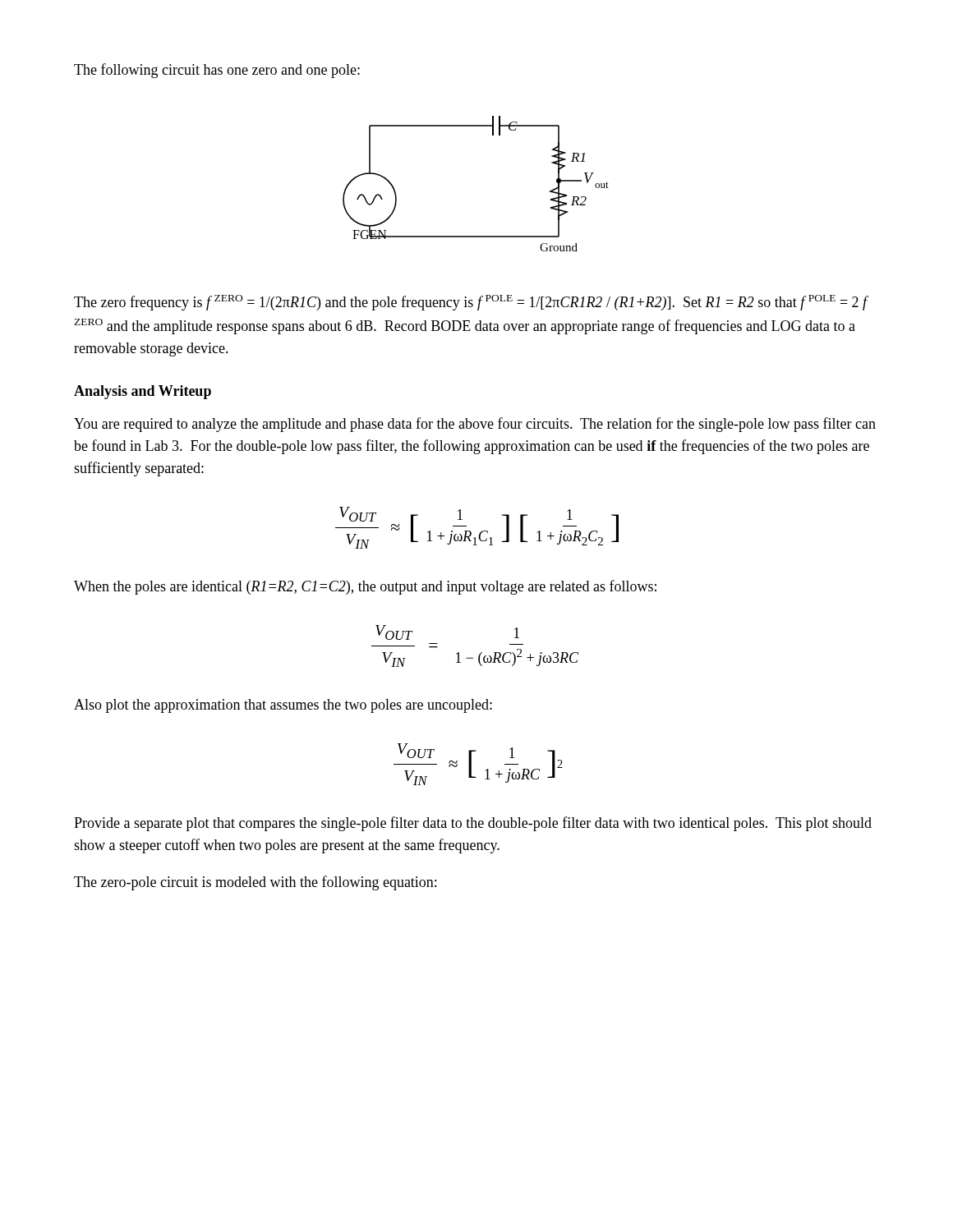Find the formula with the text "VOUT VIN = 1 1"

[475, 646]
